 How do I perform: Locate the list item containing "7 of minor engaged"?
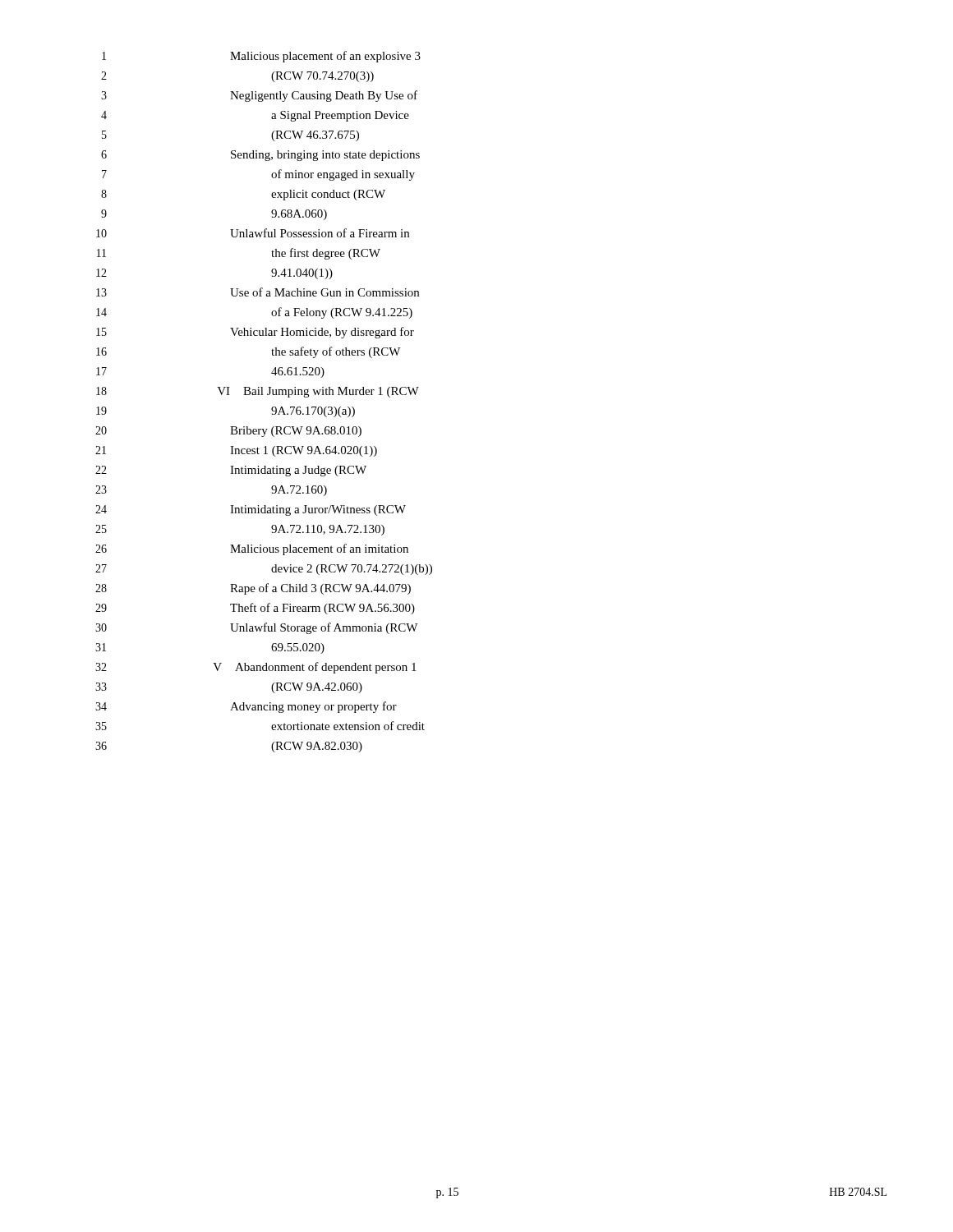coord(104,175)
